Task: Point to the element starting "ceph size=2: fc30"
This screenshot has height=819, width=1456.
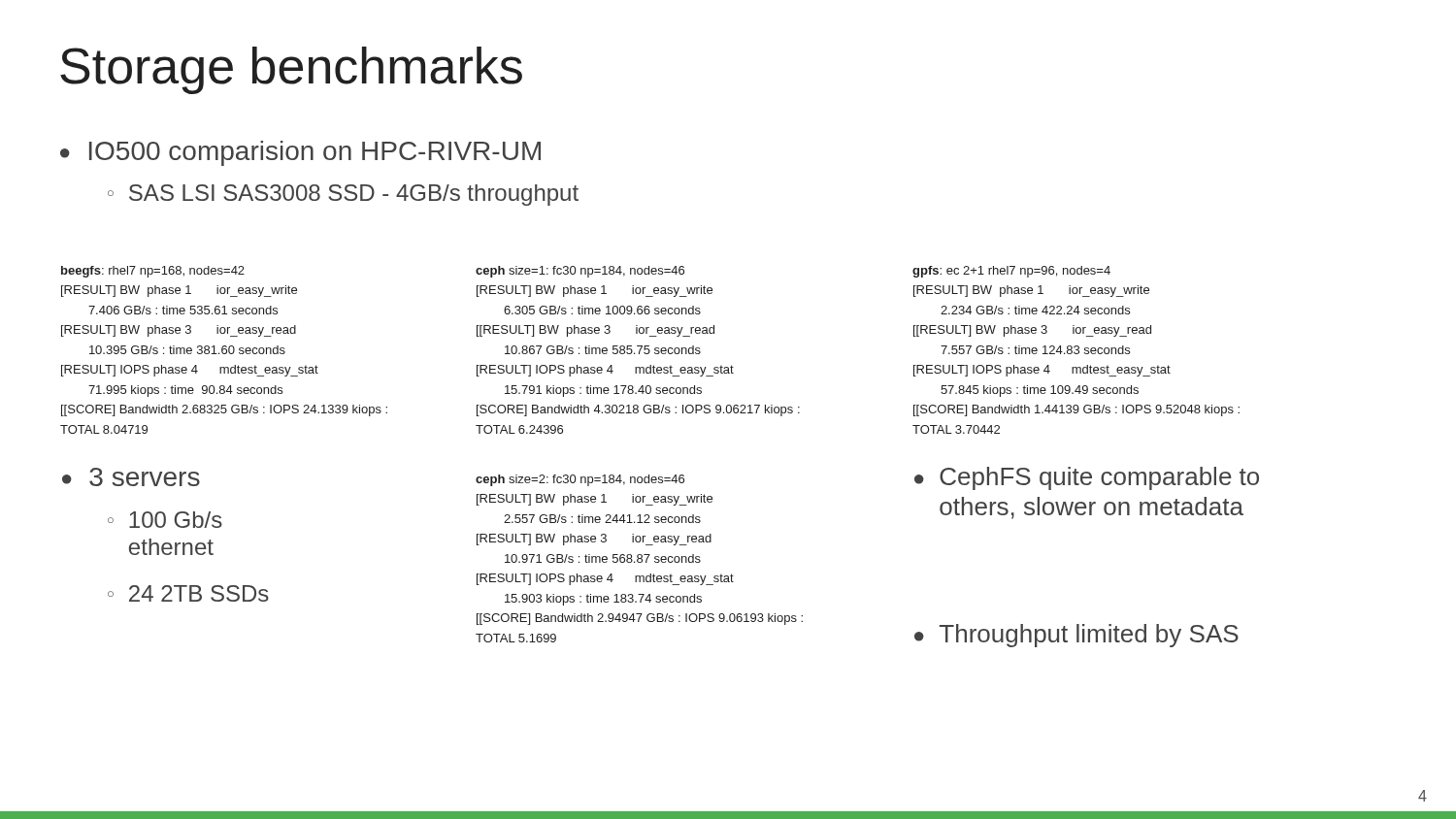Action: click(x=640, y=558)
